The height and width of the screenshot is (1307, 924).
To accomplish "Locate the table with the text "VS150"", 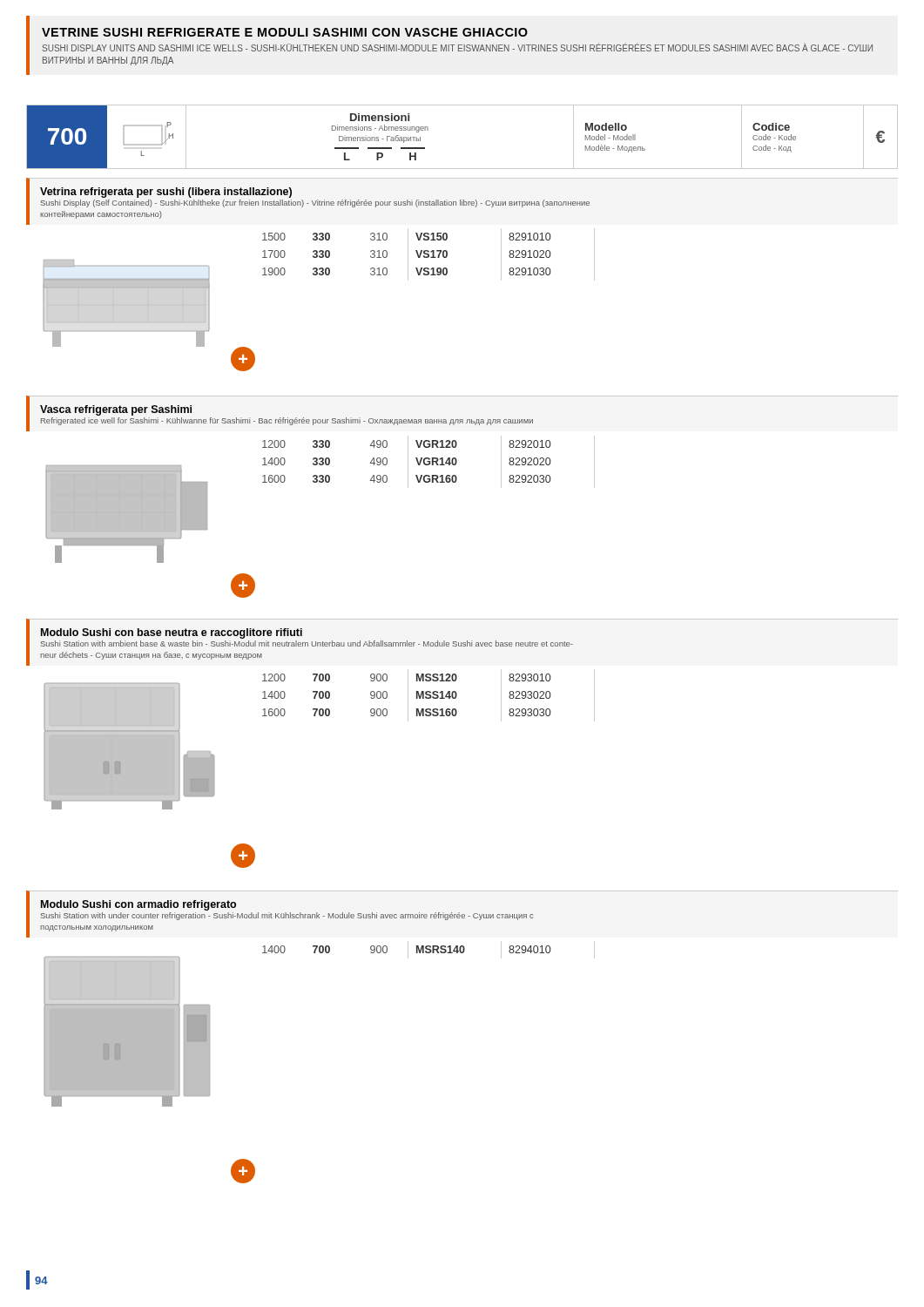I will click(x=567, y=254).
